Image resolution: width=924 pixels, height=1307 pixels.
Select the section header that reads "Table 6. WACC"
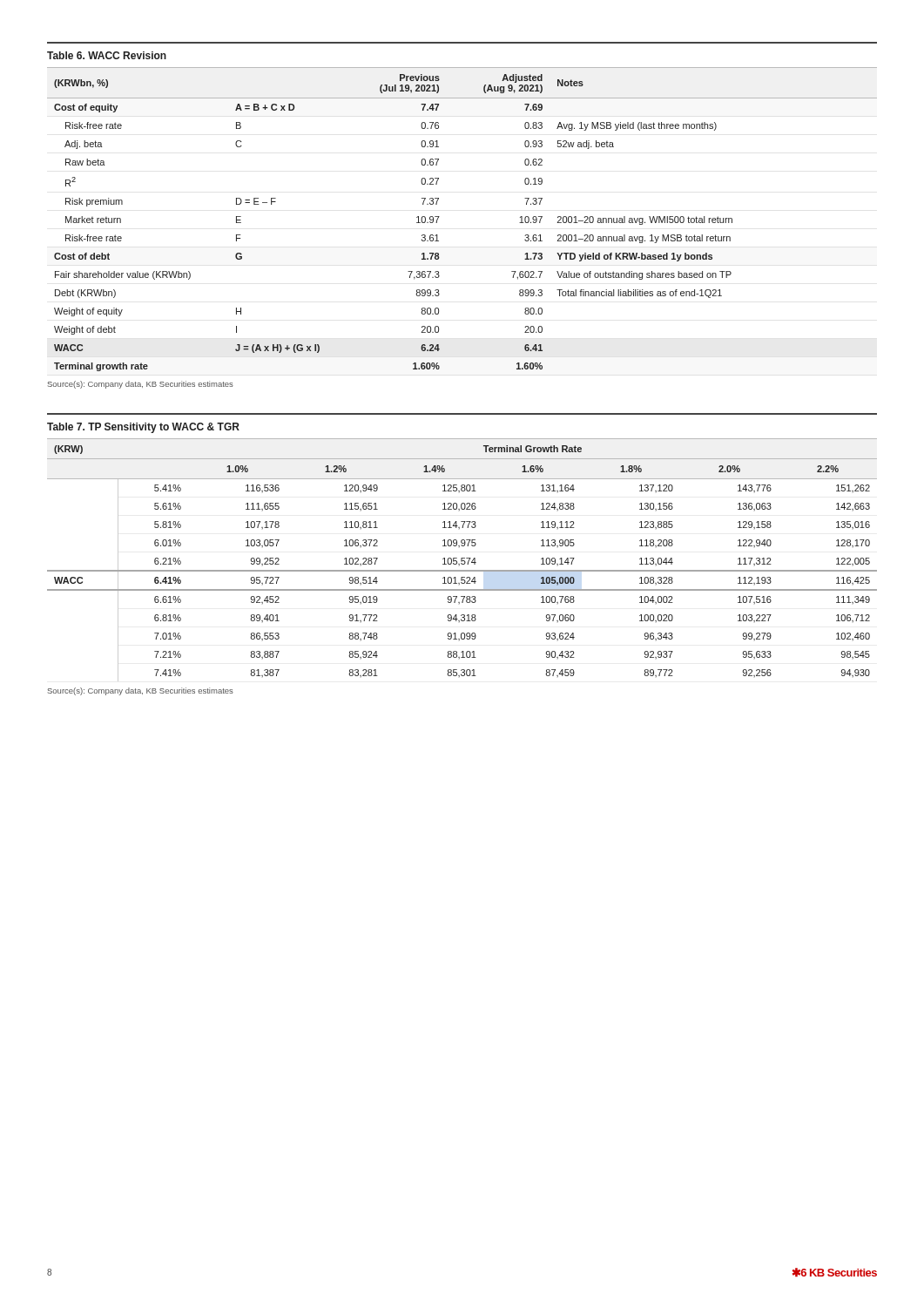pyautogui.click(x=107, y=56)
